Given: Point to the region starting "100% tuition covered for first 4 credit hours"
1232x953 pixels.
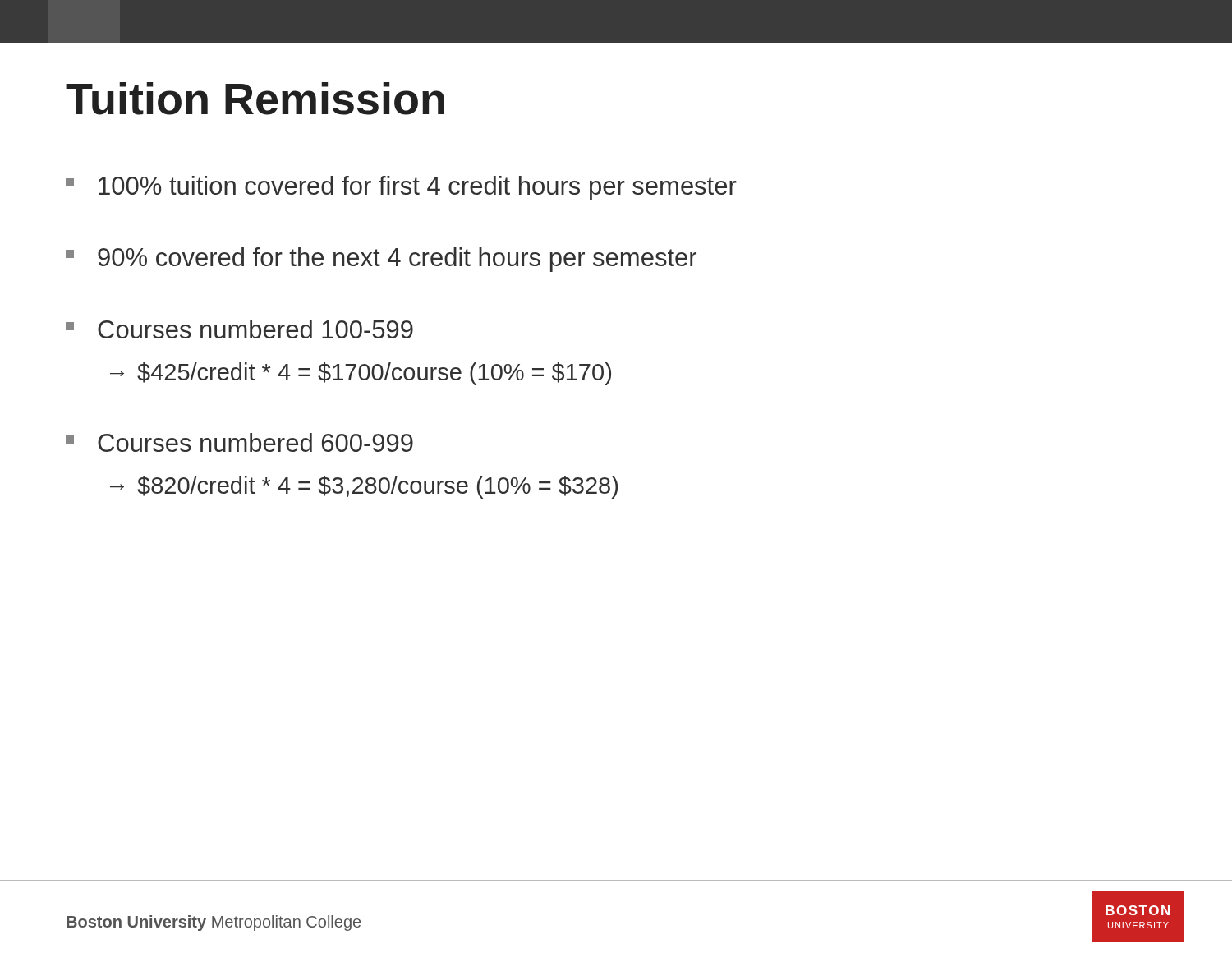Looking at the screenshot, I should (401, 186).
